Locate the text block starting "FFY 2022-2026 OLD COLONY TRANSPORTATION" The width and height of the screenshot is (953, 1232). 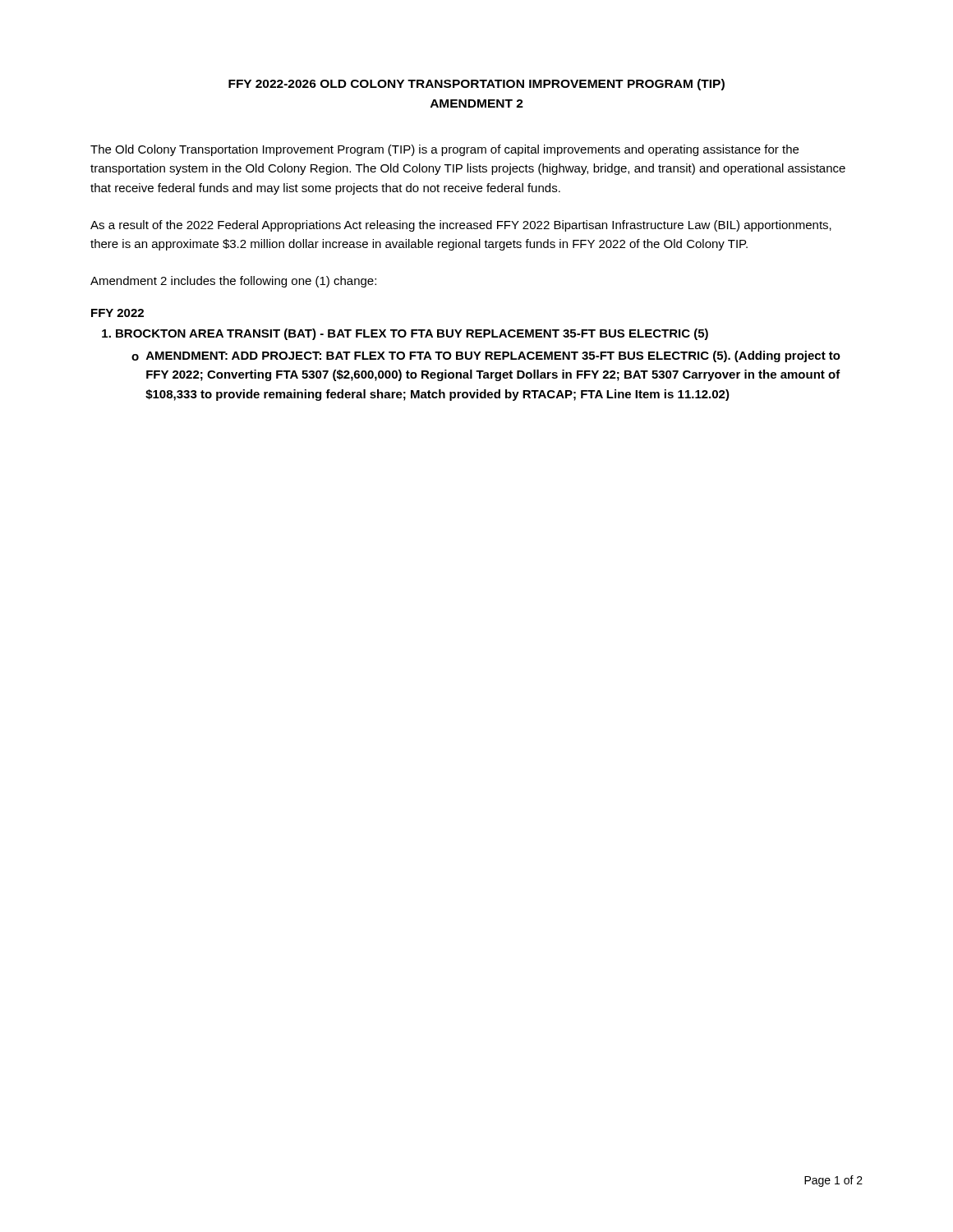[476, 94]
